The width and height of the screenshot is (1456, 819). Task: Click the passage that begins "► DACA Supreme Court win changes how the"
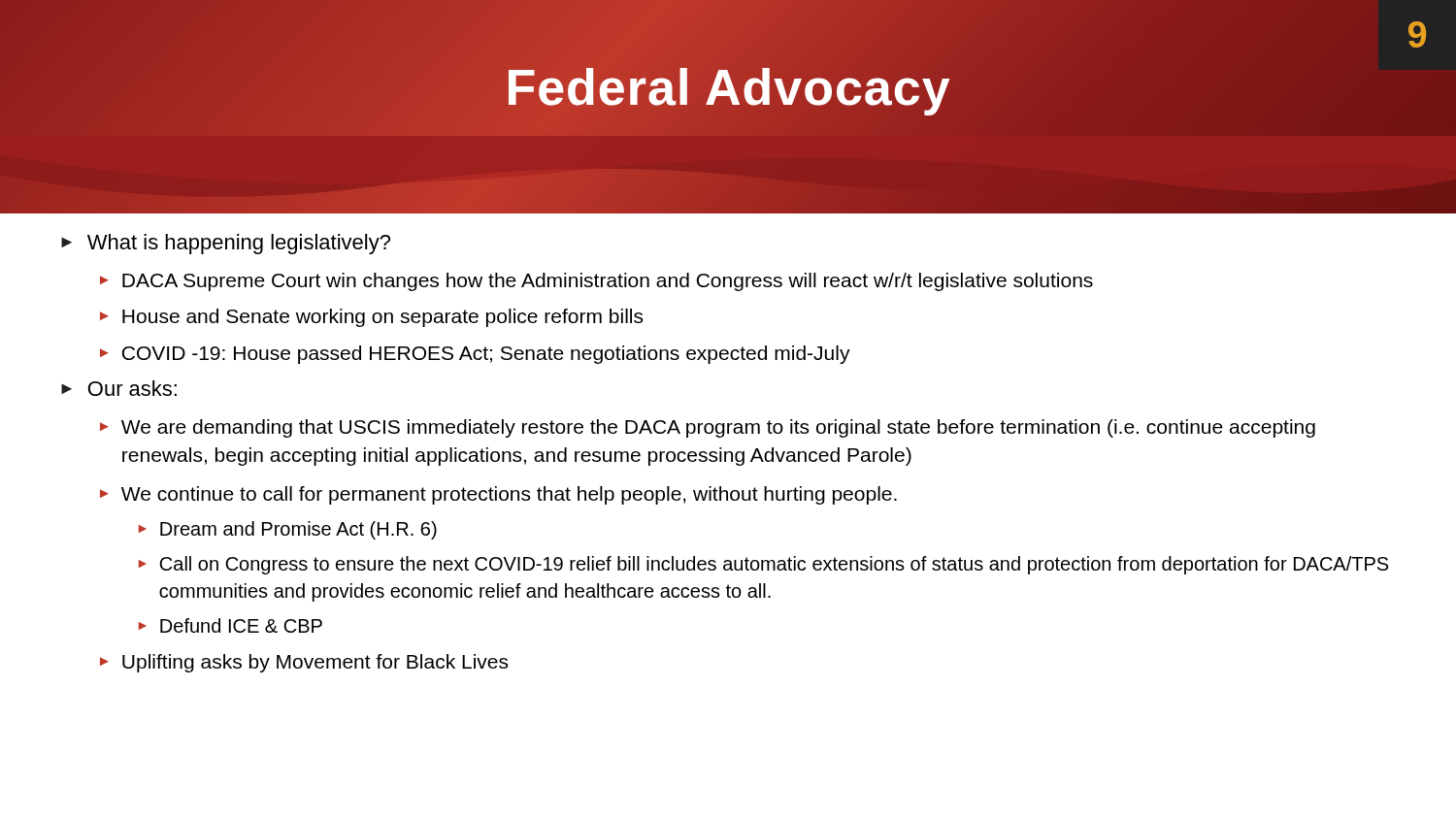click(x=747, y=280)
